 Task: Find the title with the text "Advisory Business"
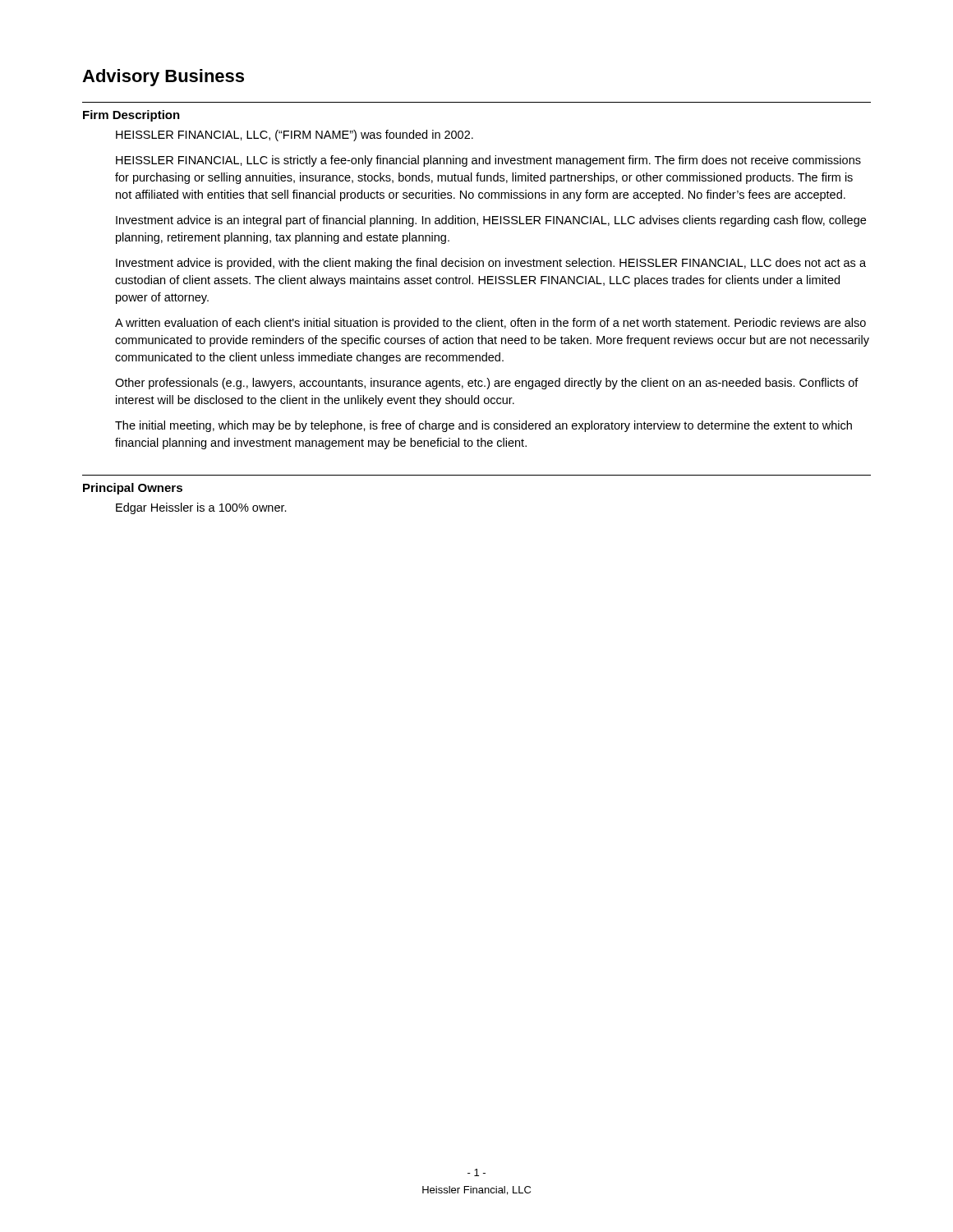tap(164, 76)
